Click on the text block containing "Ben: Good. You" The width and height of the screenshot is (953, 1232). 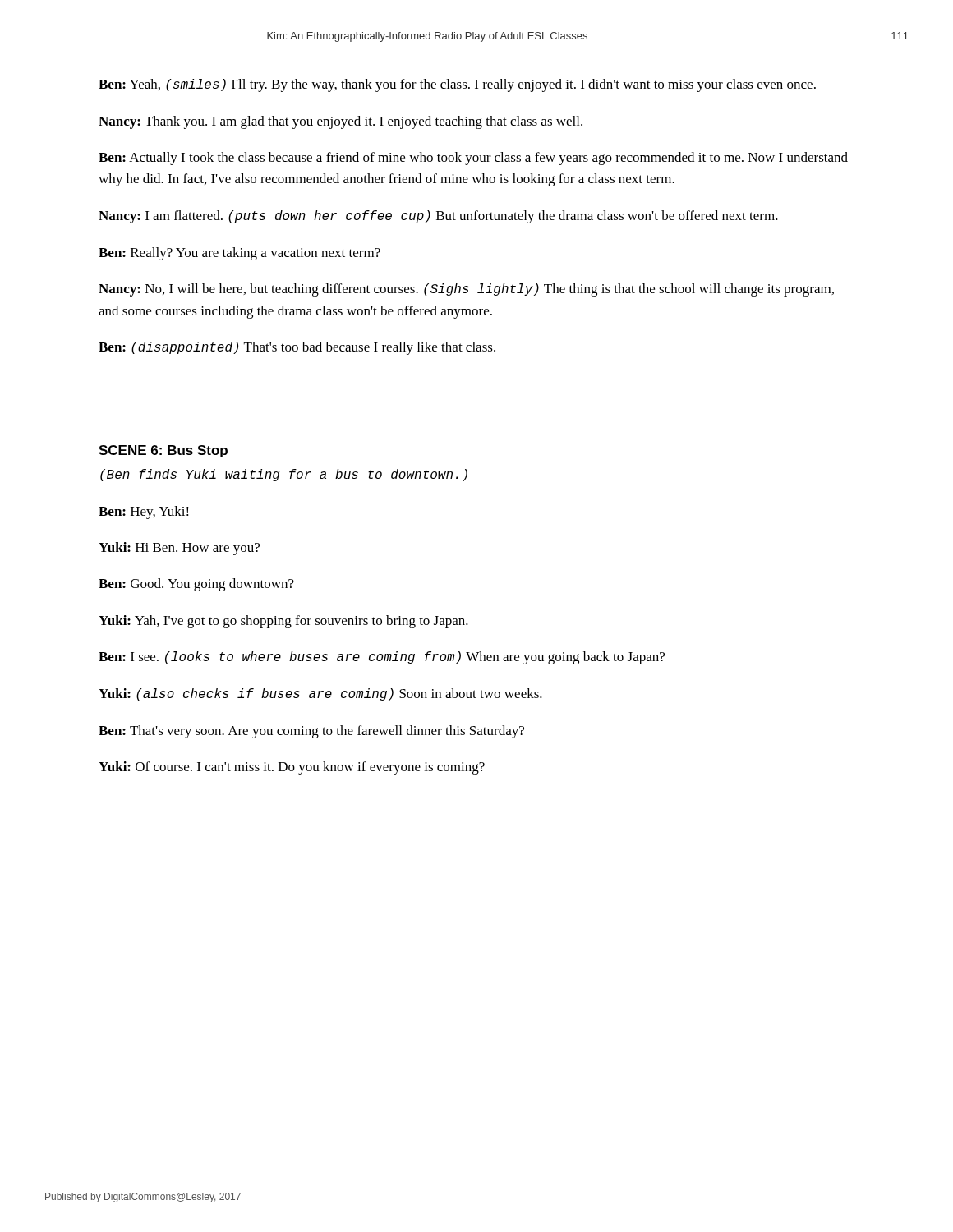pyautogui.click(x=196, y=584)
